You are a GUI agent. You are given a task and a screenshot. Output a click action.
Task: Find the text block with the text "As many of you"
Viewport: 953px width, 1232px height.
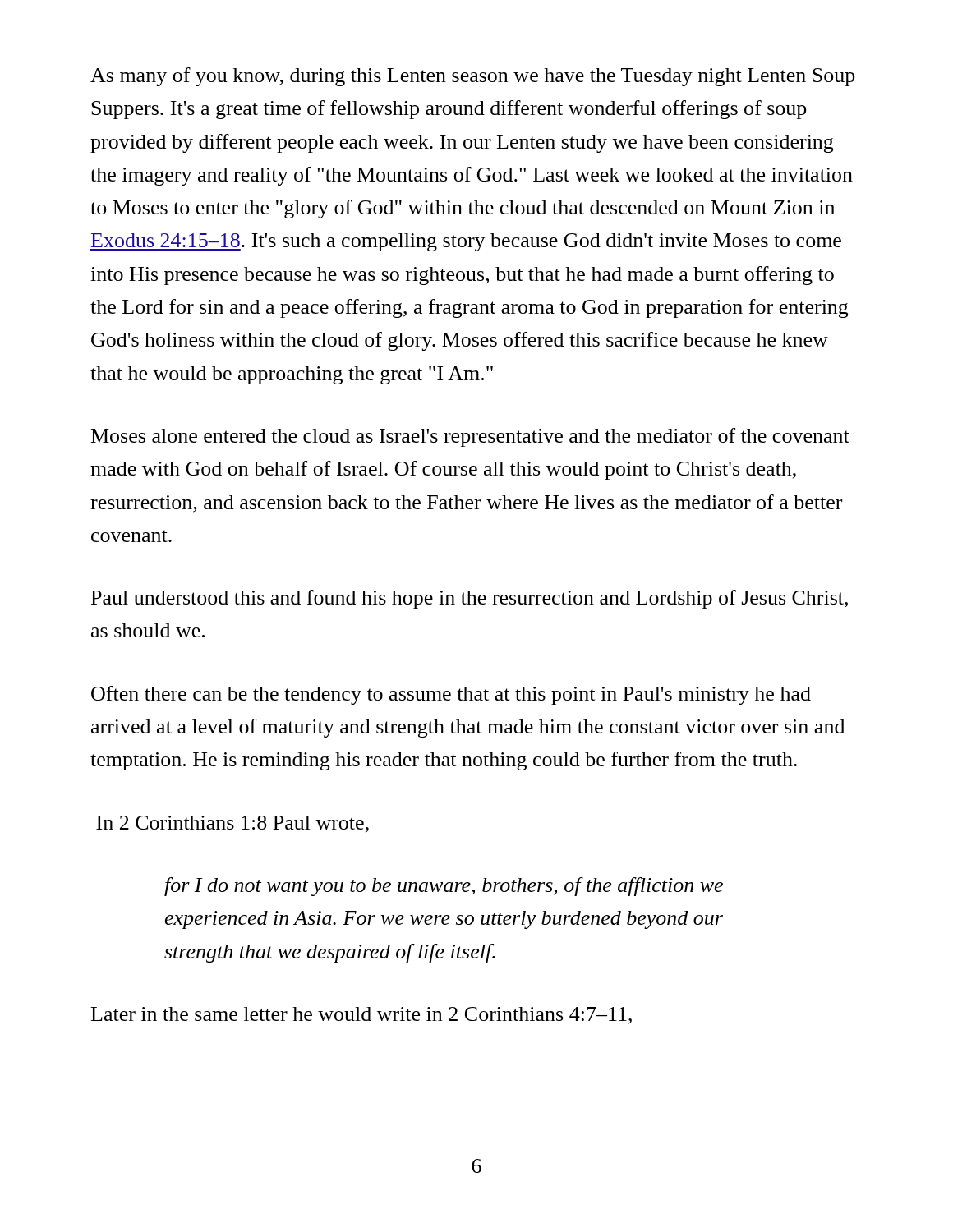pos(473,224)
